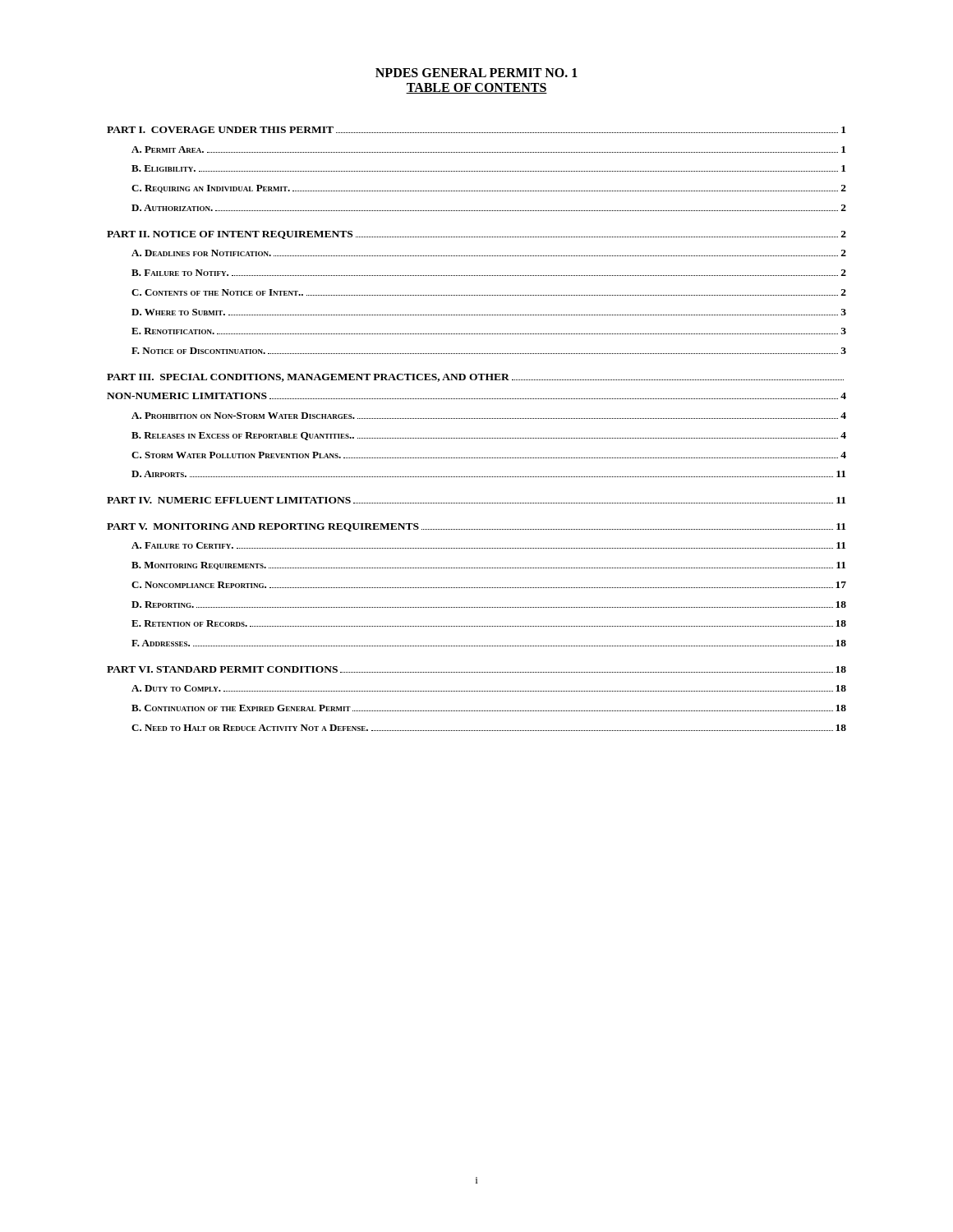Click on the list item that says "C. Contents of the Notice of Intent.. 2"
The image size is (953, 1232).
pyautogui.click(x=476, y=292)
